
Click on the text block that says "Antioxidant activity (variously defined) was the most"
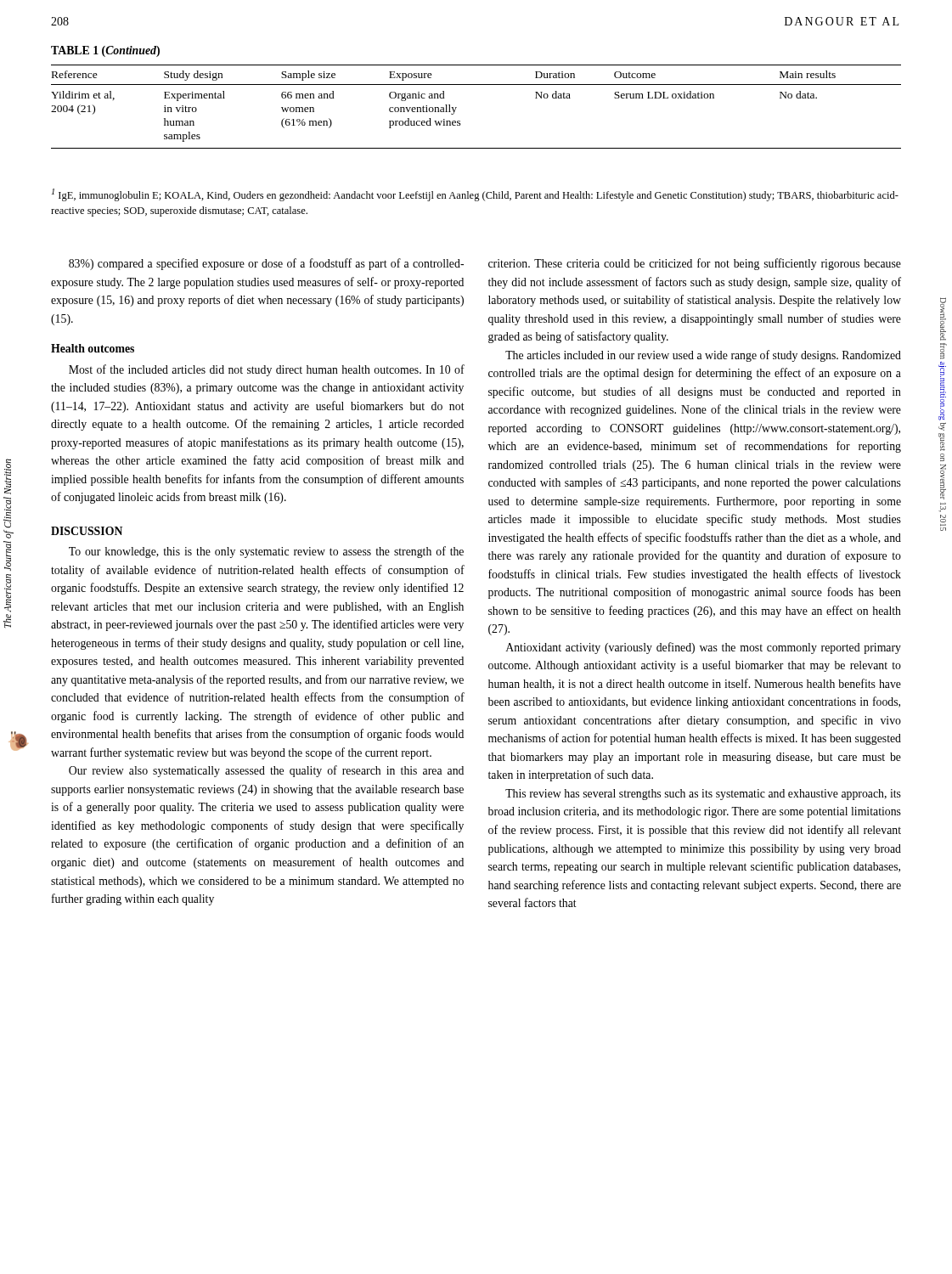[x=694, y=711]
